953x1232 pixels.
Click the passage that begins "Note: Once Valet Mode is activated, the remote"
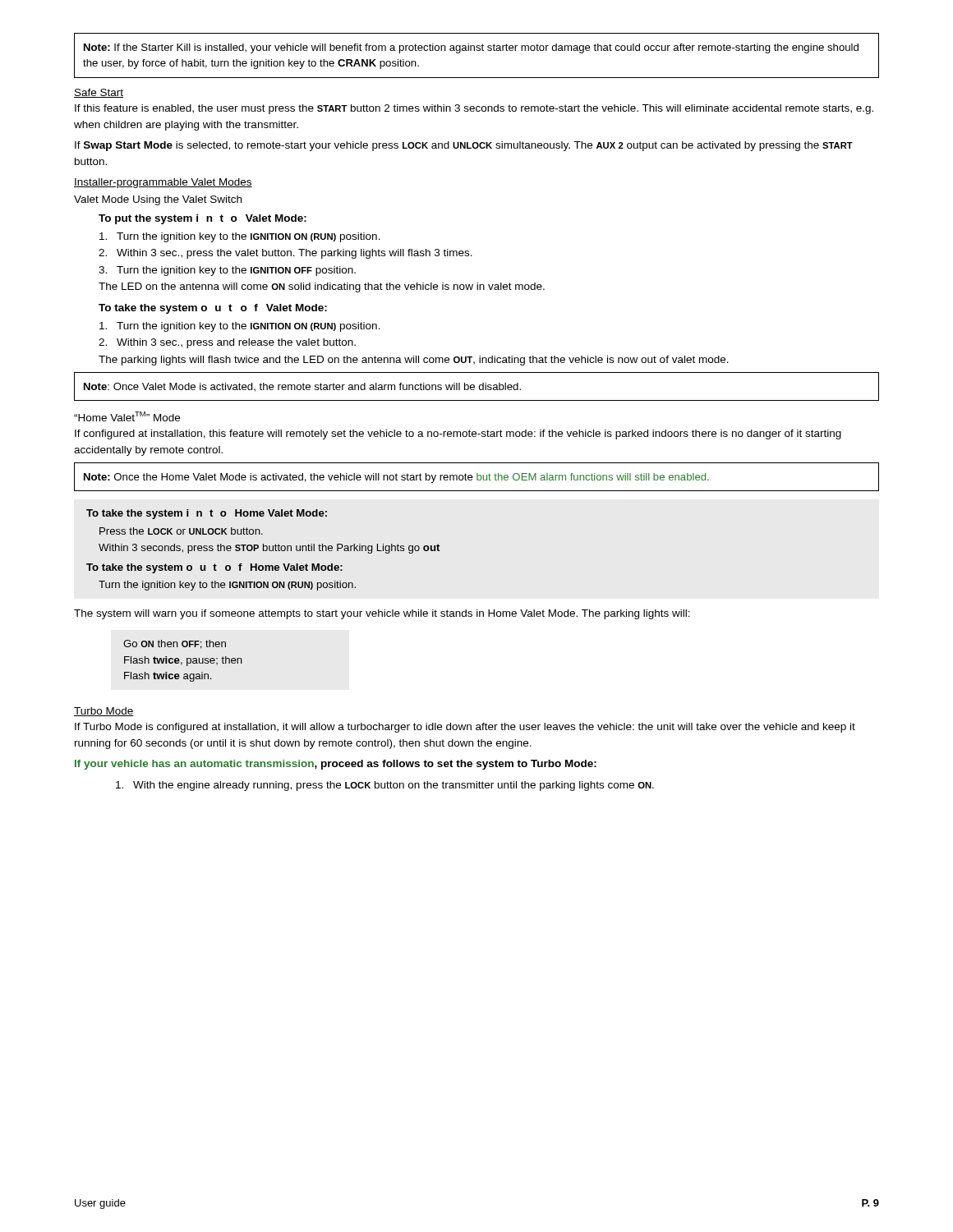302,387
